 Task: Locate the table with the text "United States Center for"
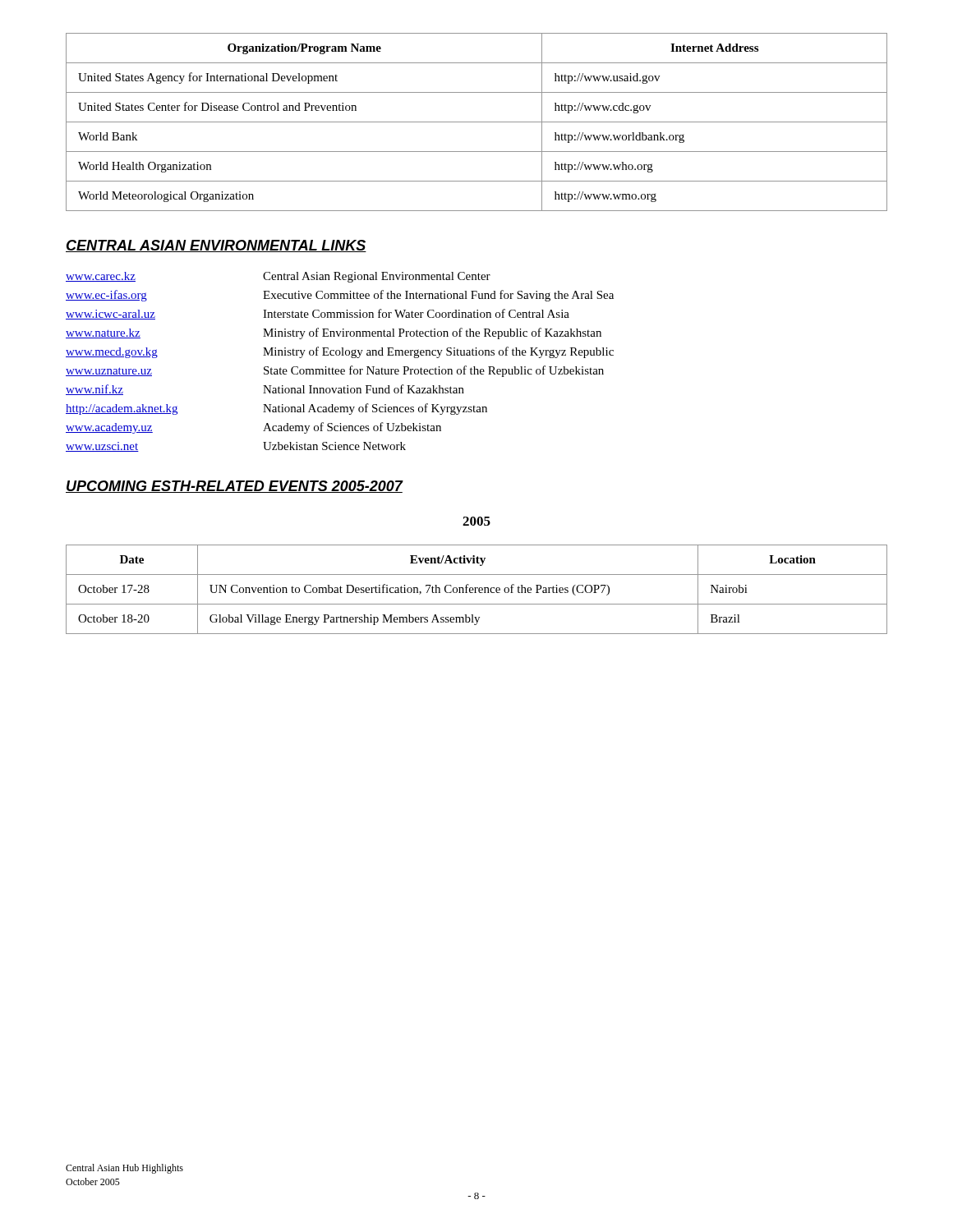click(x=476, y=122)
